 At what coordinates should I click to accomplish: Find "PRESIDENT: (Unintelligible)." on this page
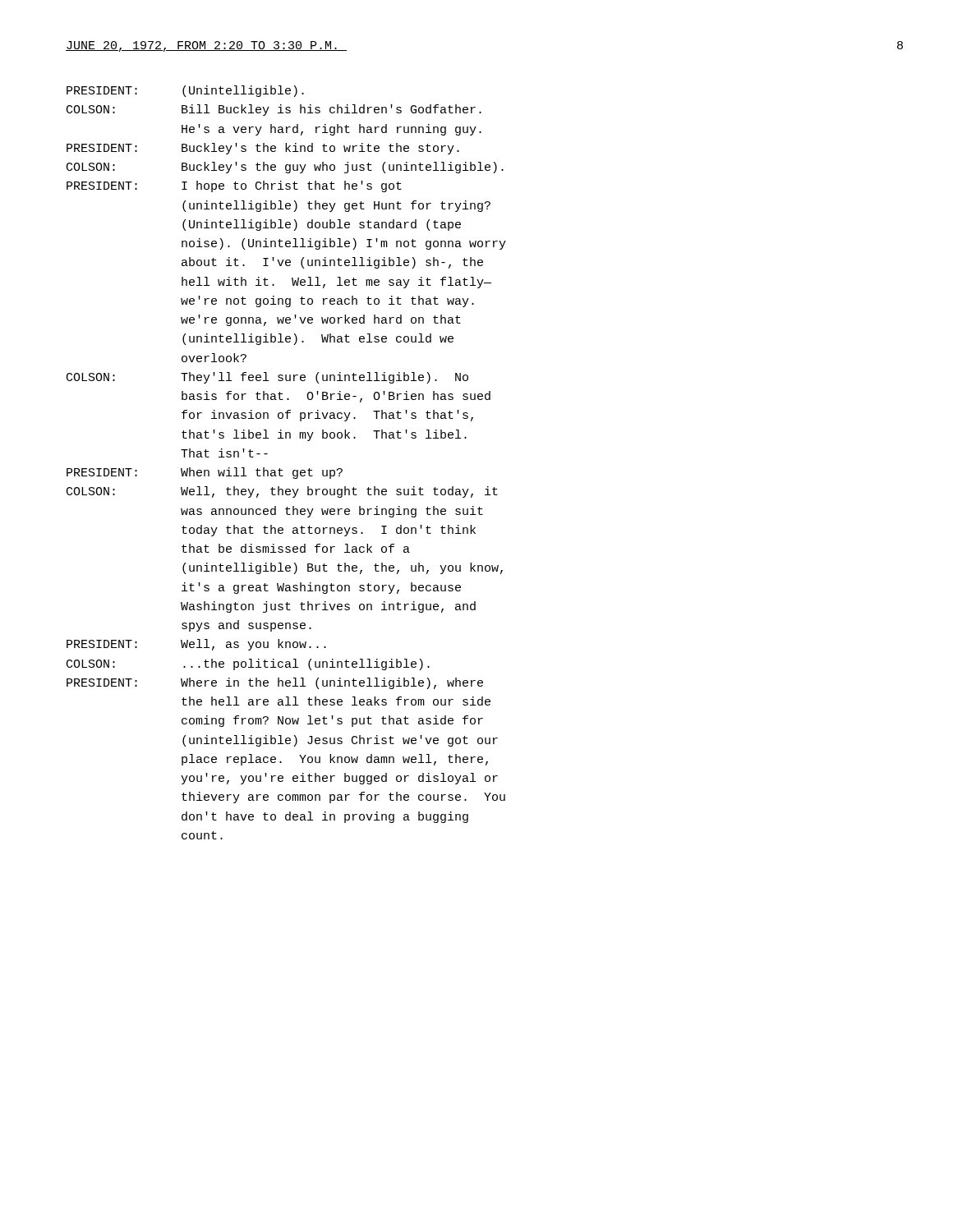coord(185,91)
